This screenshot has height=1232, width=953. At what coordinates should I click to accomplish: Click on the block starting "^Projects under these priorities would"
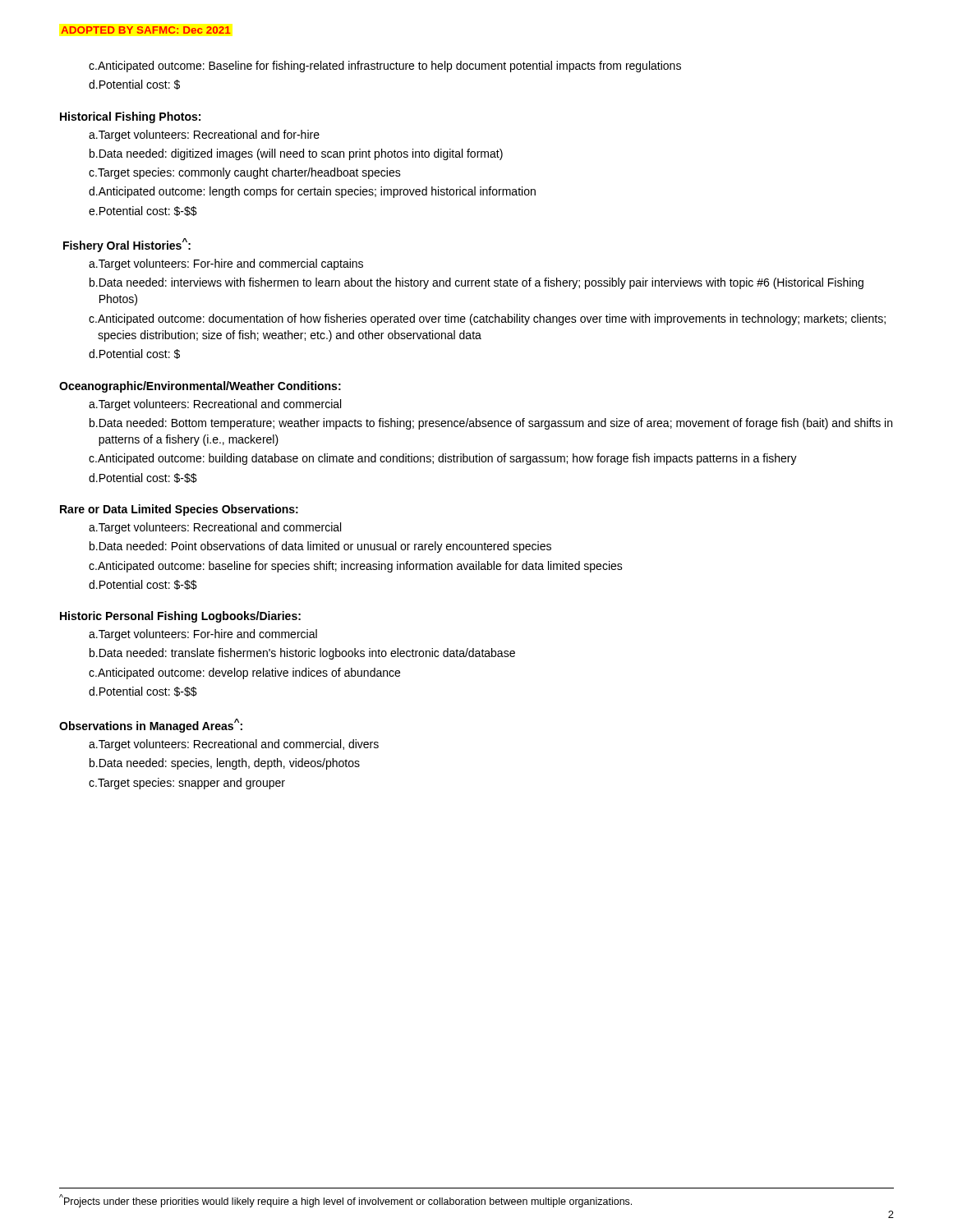(346, 1200)
